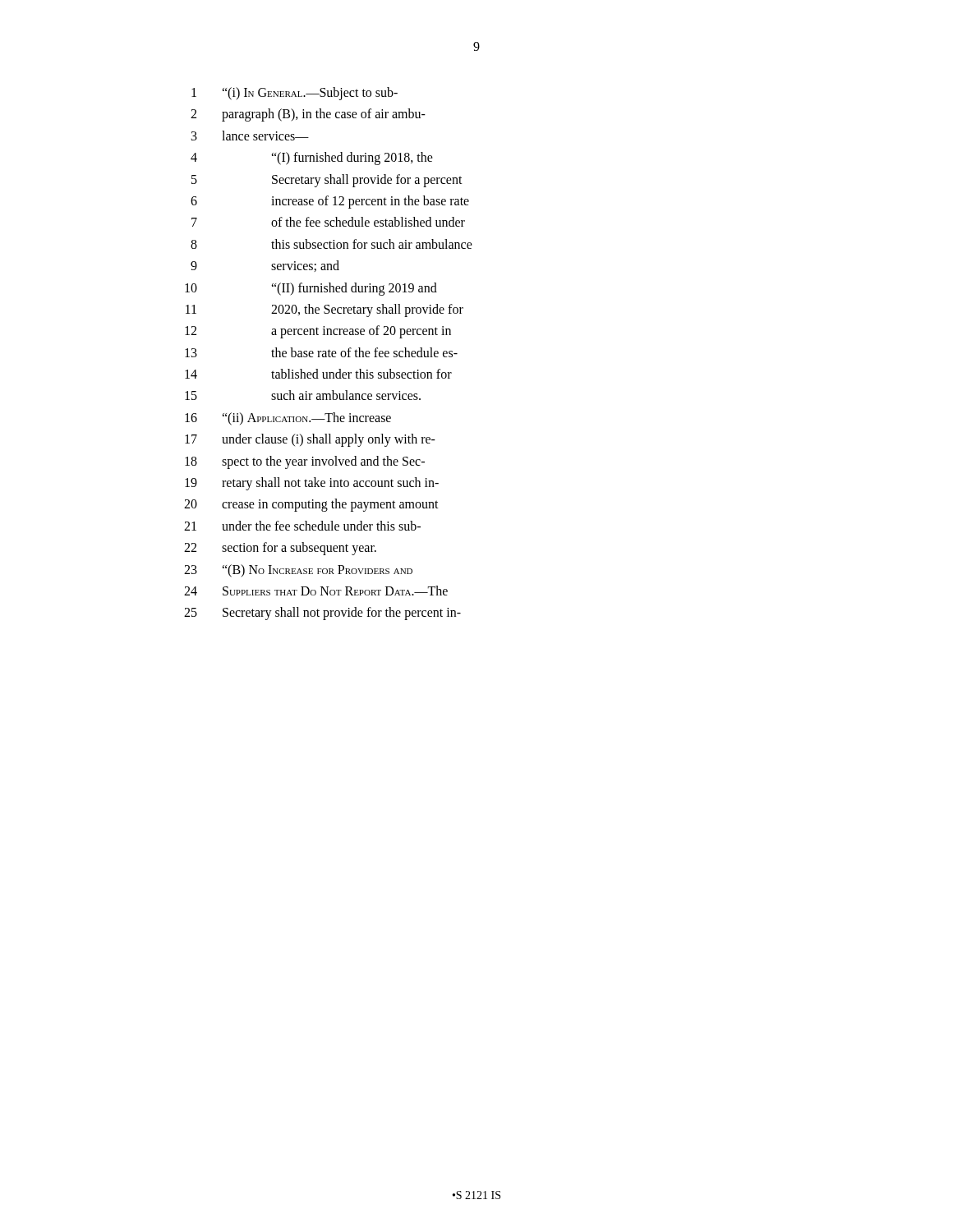
Task: Point to the text block starting "16 “(ii) Application.—The increase"
Action: pos(288,419)
